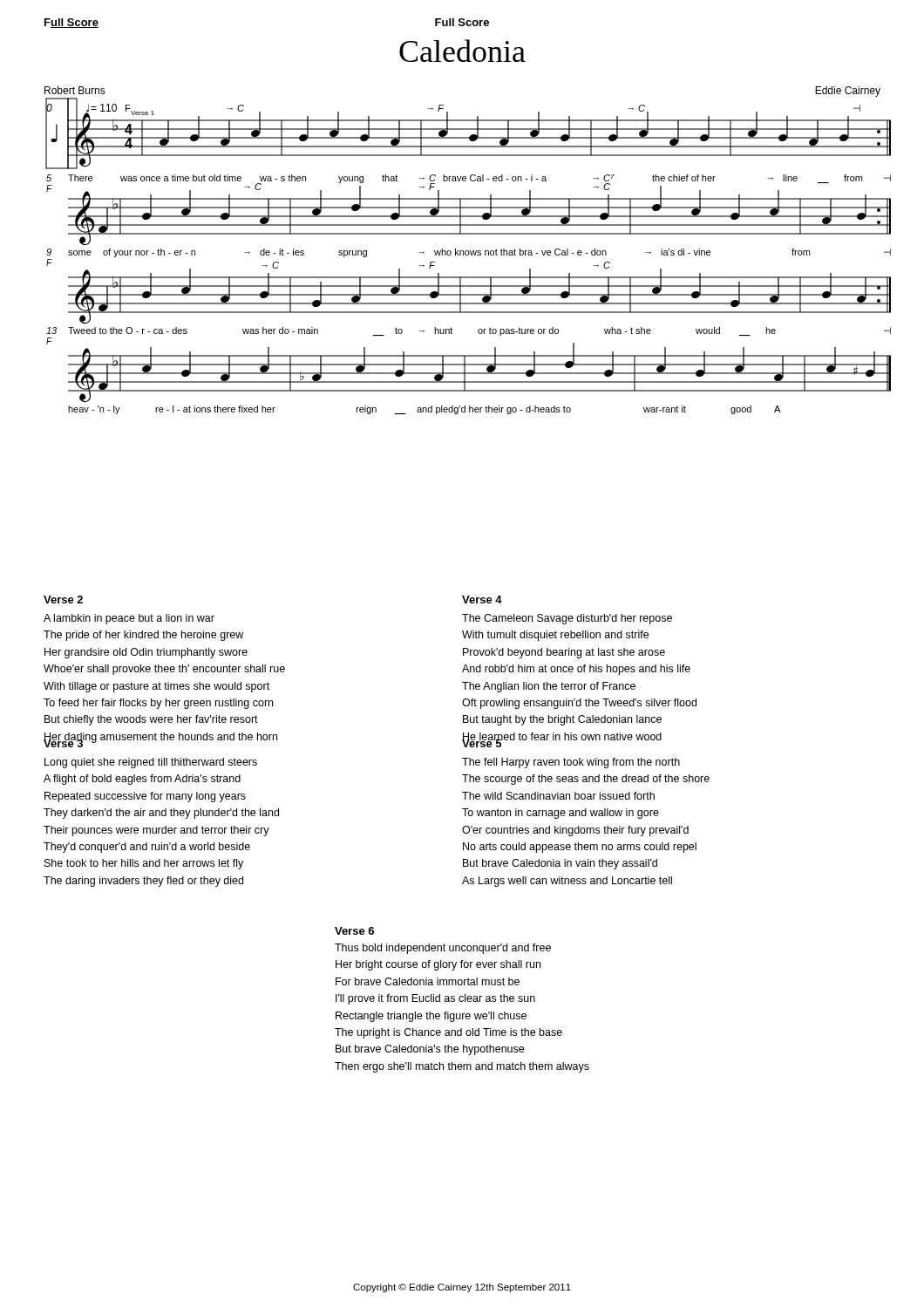Select the text block that says "The fell Harpy raven took wing"
Viewport: 924px width, 1308px height.
[586, 821]
